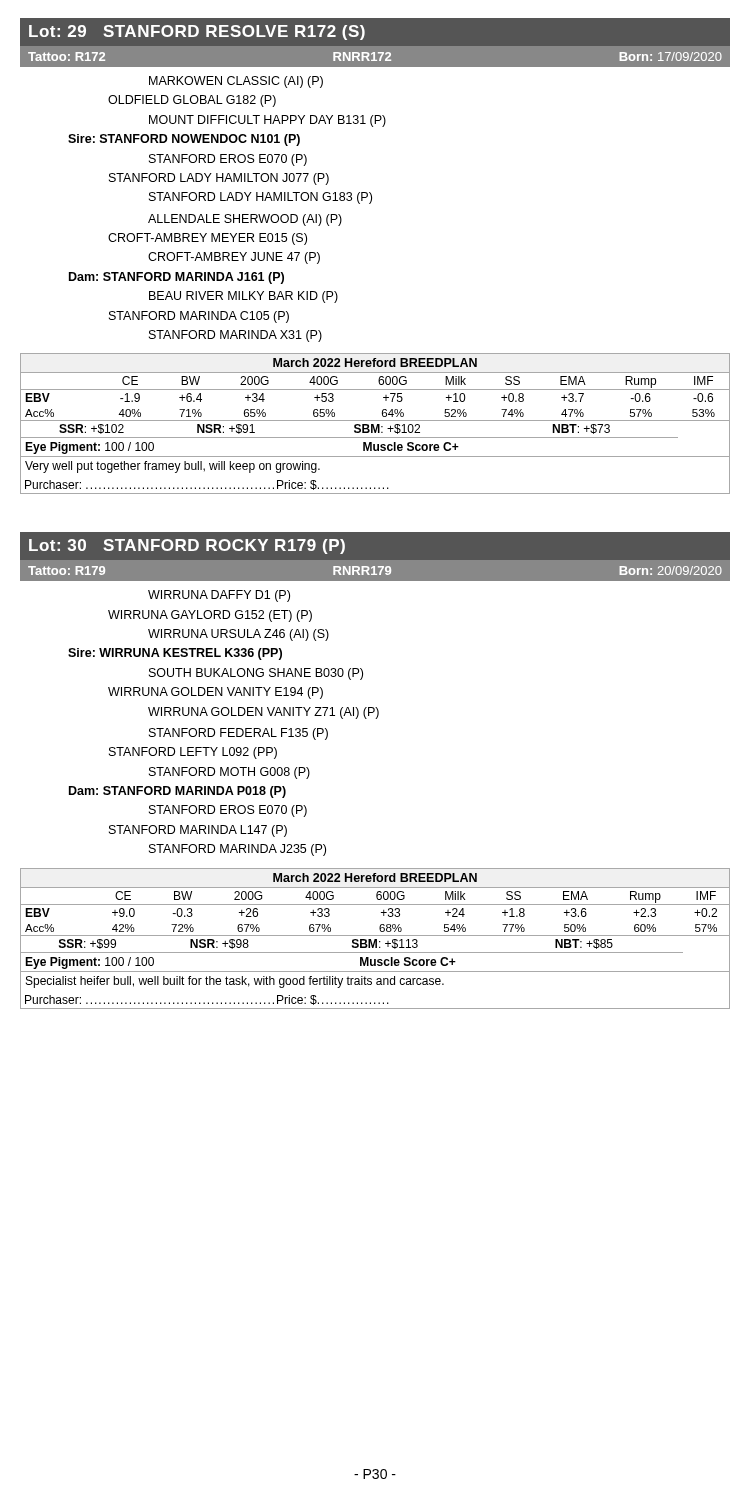Navigate to the element starting "WIRRUNA DAFFY D1 (P)"
The width and height of the screenshot is (750, 1500).
(x=375, y=722)
